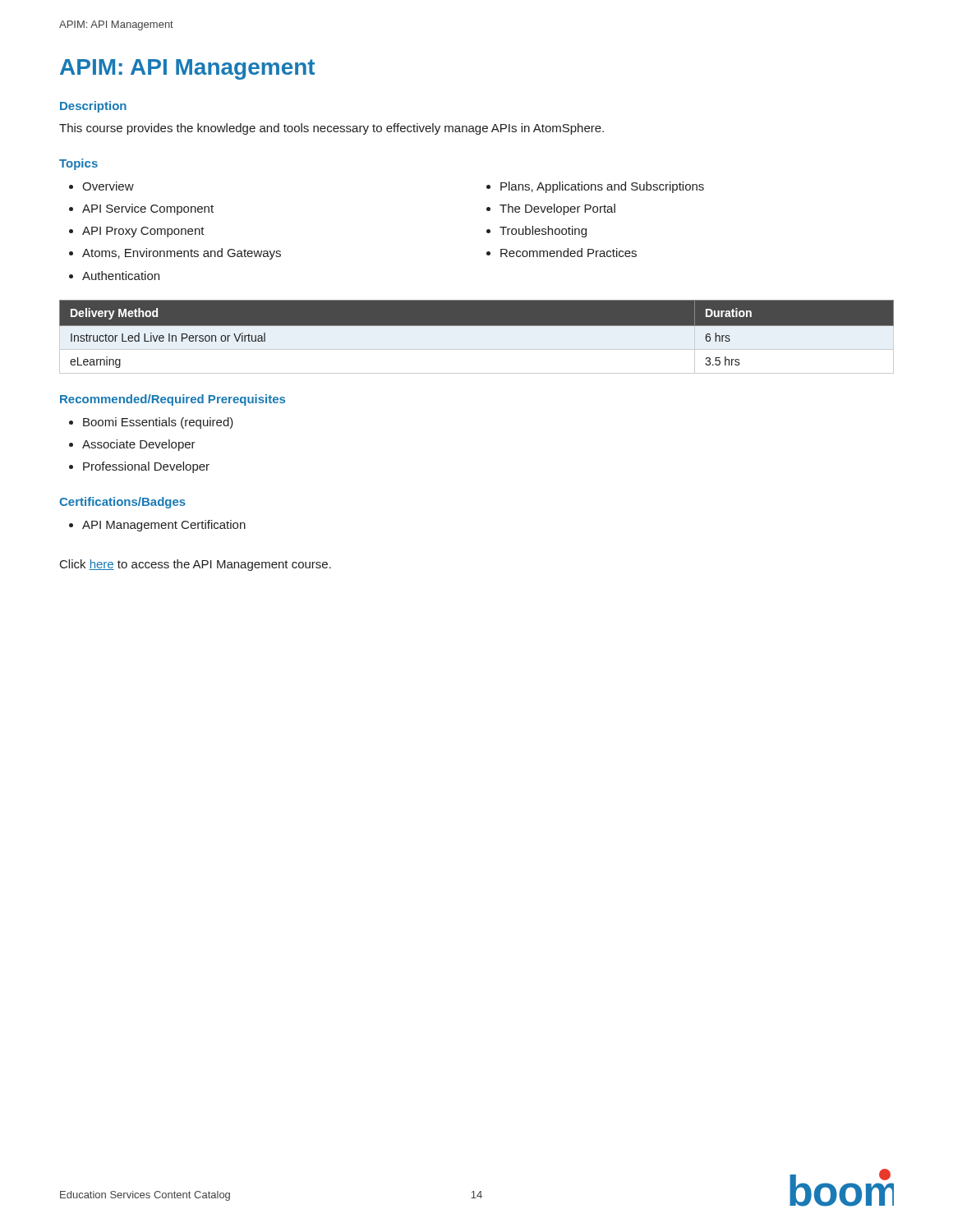This screenshot has width=953, height=1232.
Task: Navigate to the region starting "Associate Developer"
Action: tap(132, 445)
